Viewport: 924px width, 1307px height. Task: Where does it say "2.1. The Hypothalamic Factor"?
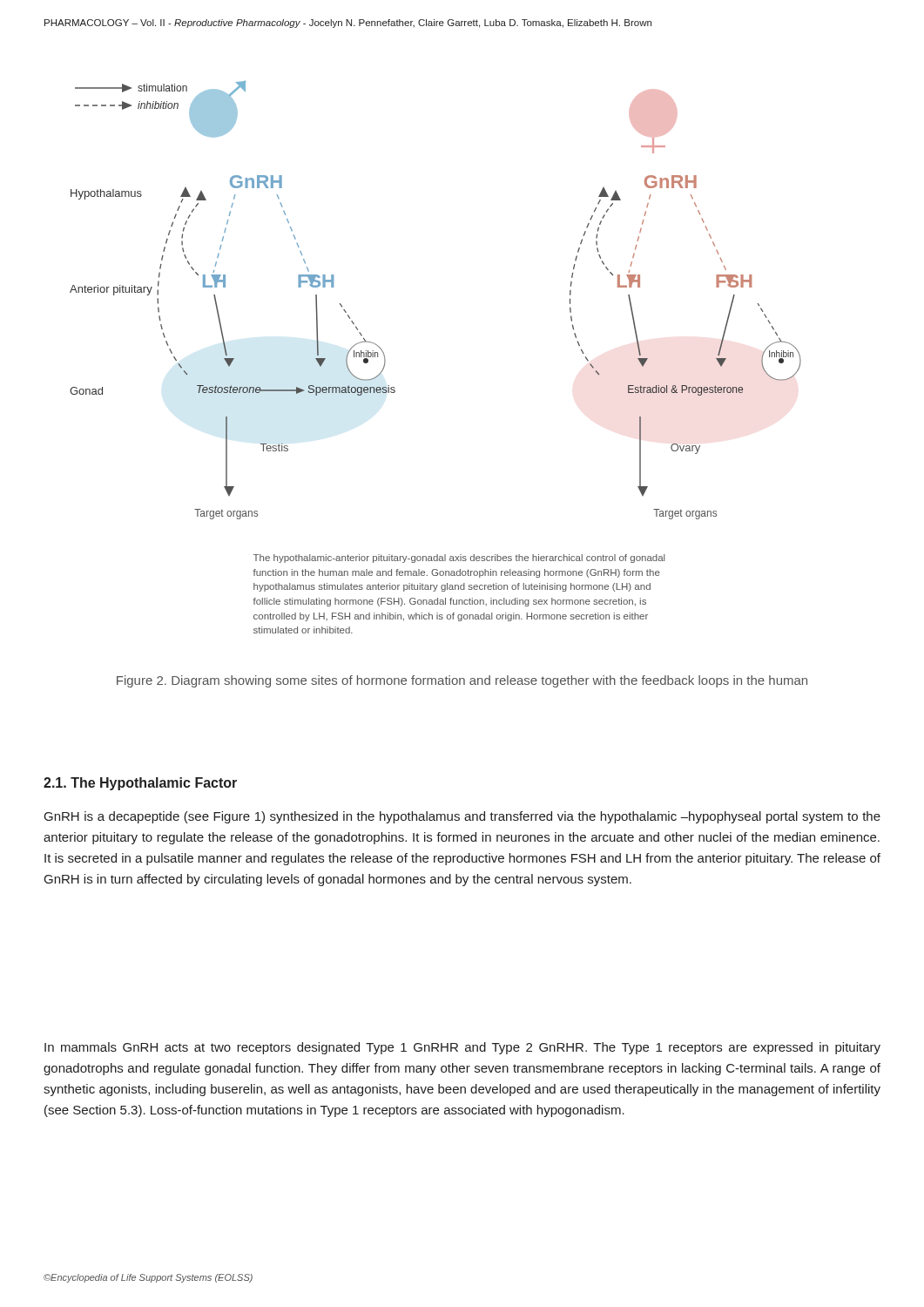(140, 783)
